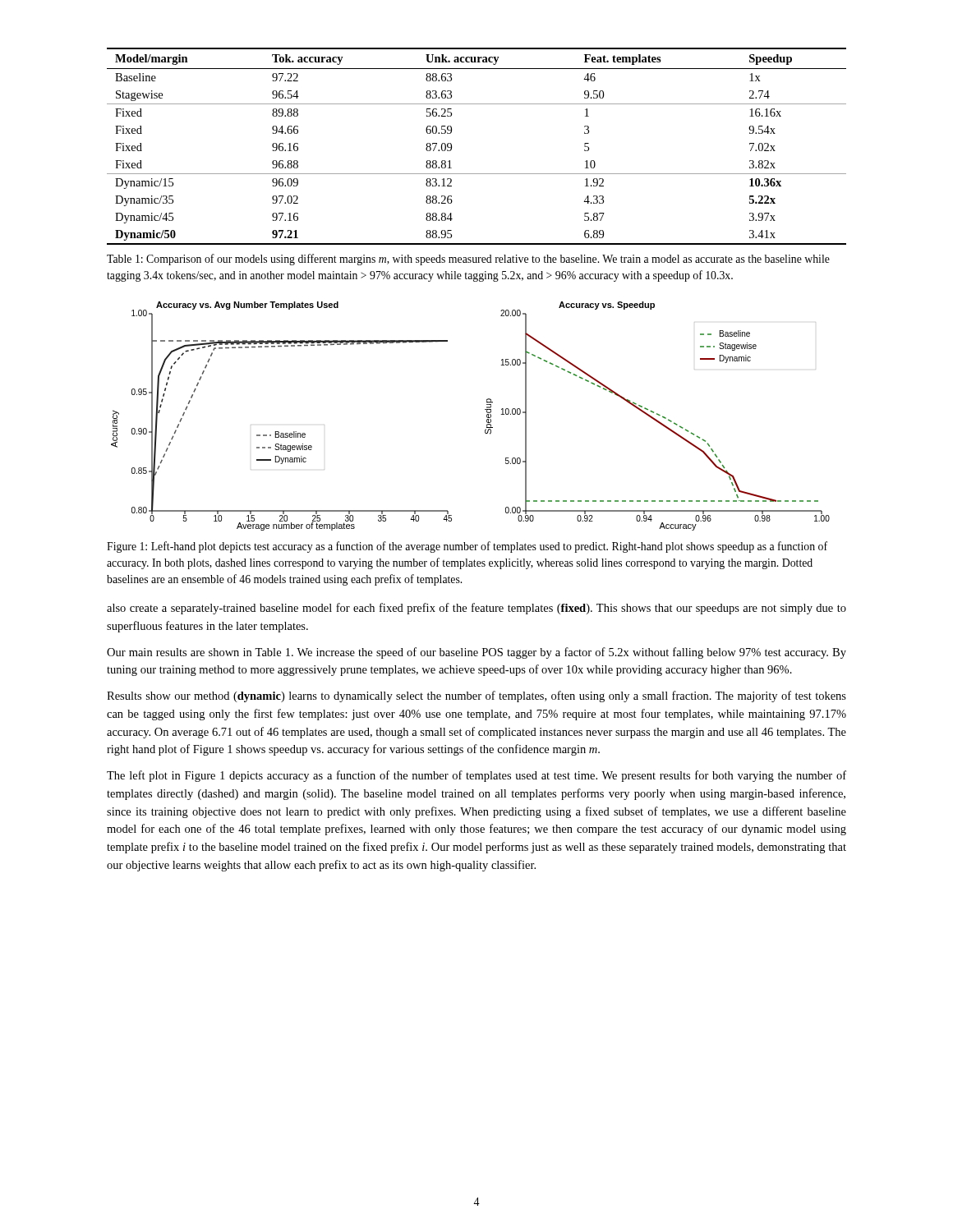The height and width of the screenshot is (1232, 953).
Task: Locate the element starting "The left plot in"
Action: pos(476,820)
